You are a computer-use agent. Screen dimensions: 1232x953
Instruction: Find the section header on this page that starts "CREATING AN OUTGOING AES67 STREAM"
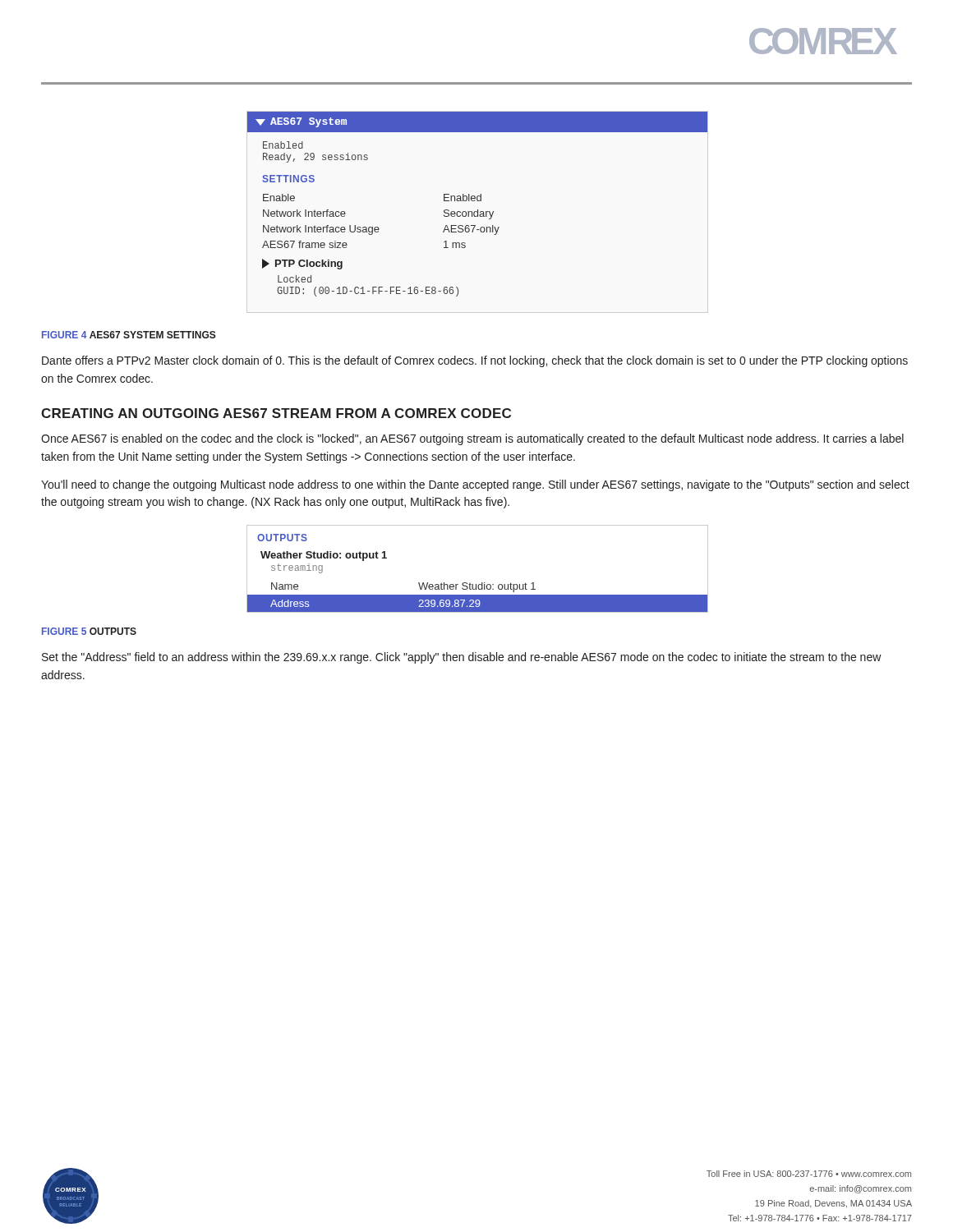[276, 414]
